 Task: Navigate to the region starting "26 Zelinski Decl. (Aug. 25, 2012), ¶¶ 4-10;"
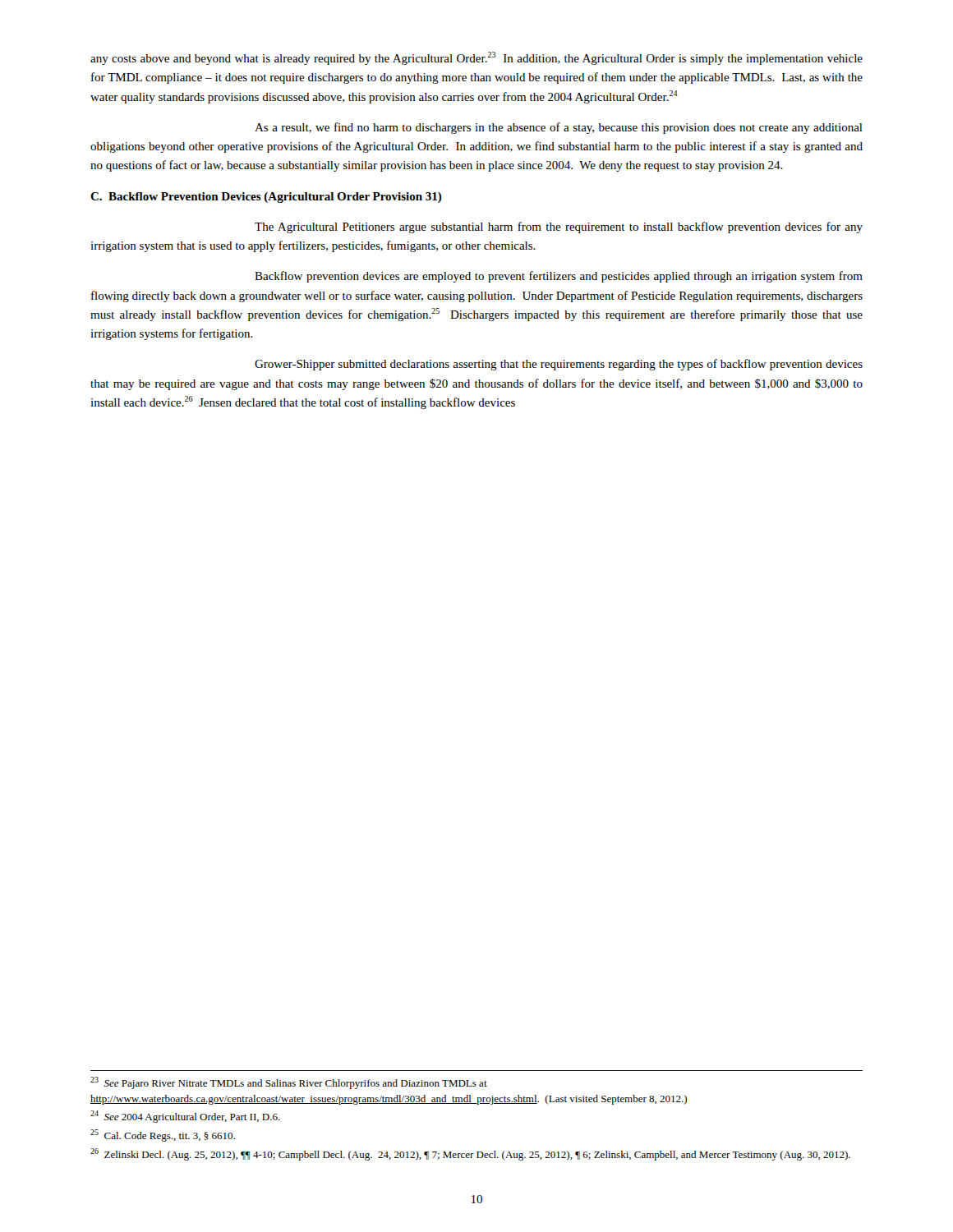click(471, 1154)
